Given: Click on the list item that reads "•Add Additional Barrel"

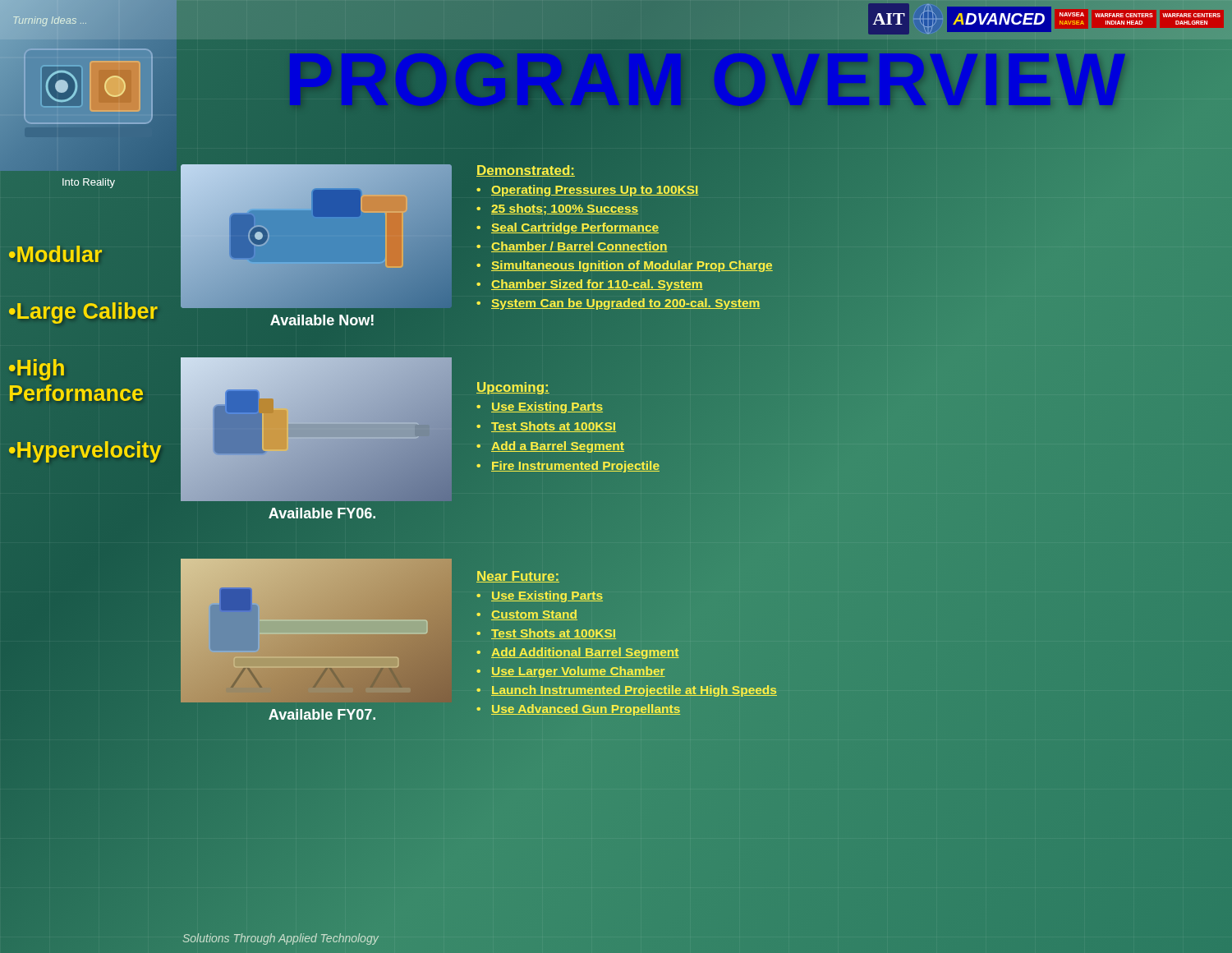Looking at the screenshot, I should click(x=578, y=652).
